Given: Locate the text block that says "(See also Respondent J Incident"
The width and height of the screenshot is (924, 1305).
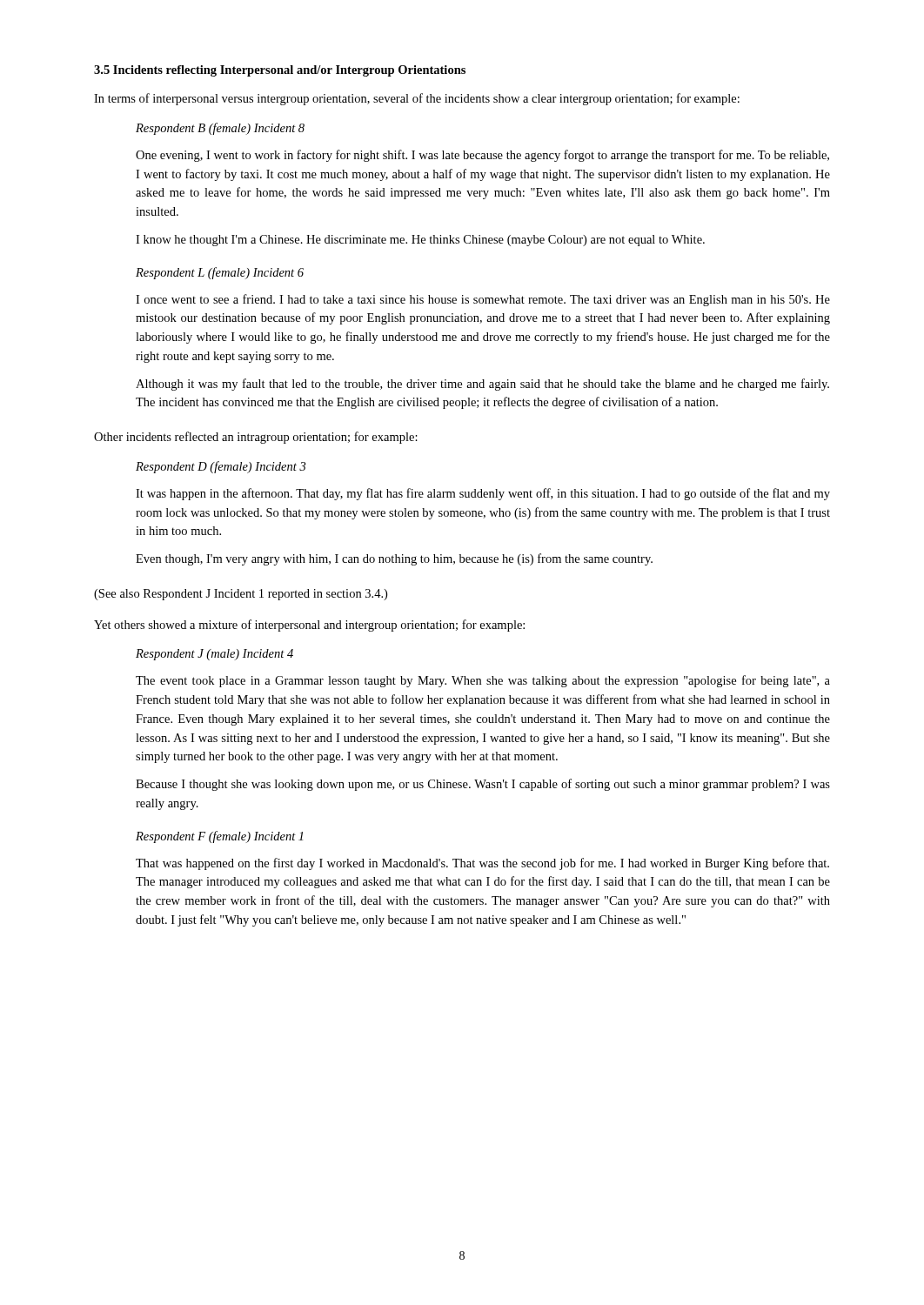Looking at the screenshot, I should (x=241, y=593).
